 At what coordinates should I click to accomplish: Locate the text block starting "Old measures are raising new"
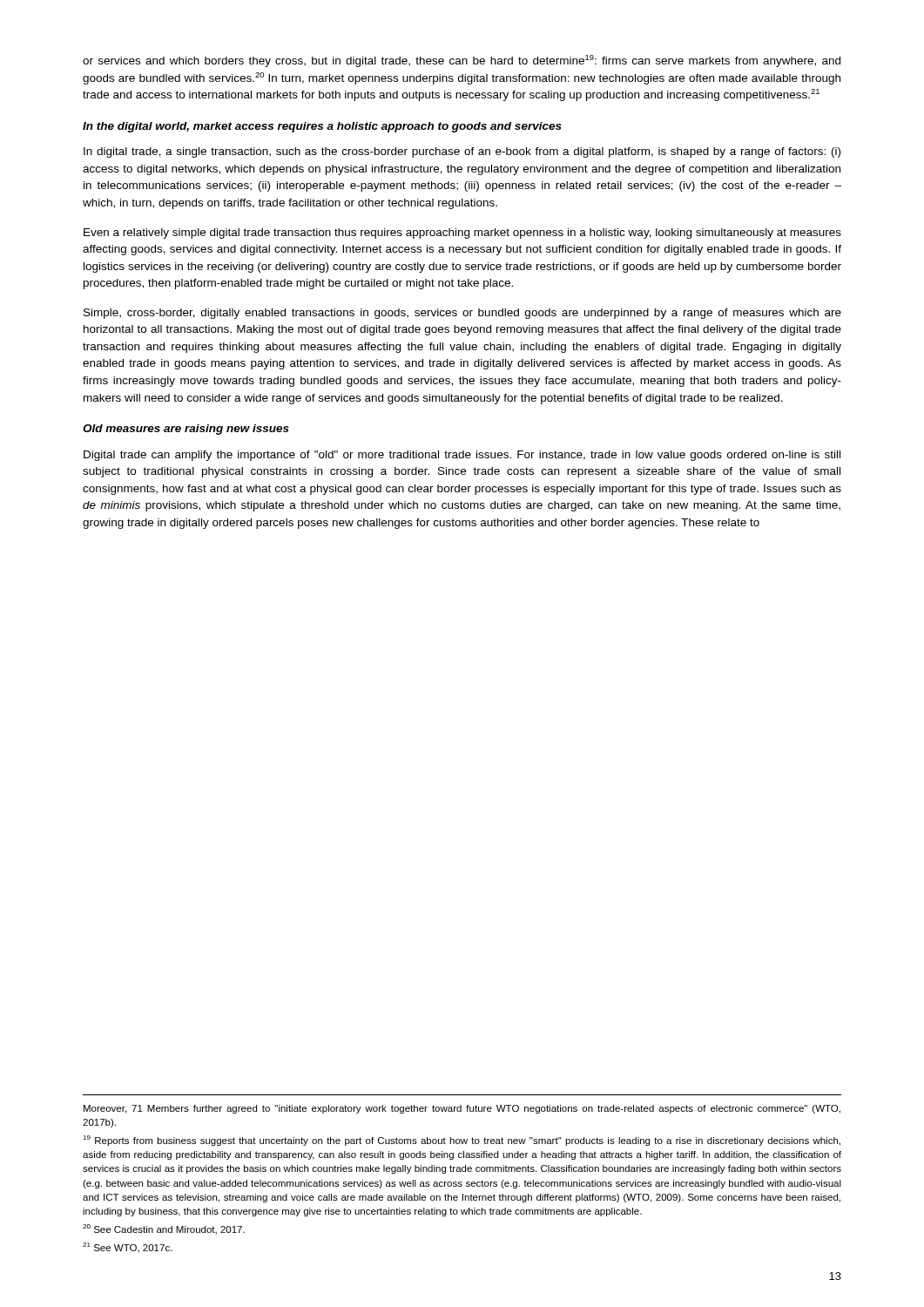click(186, 428)
